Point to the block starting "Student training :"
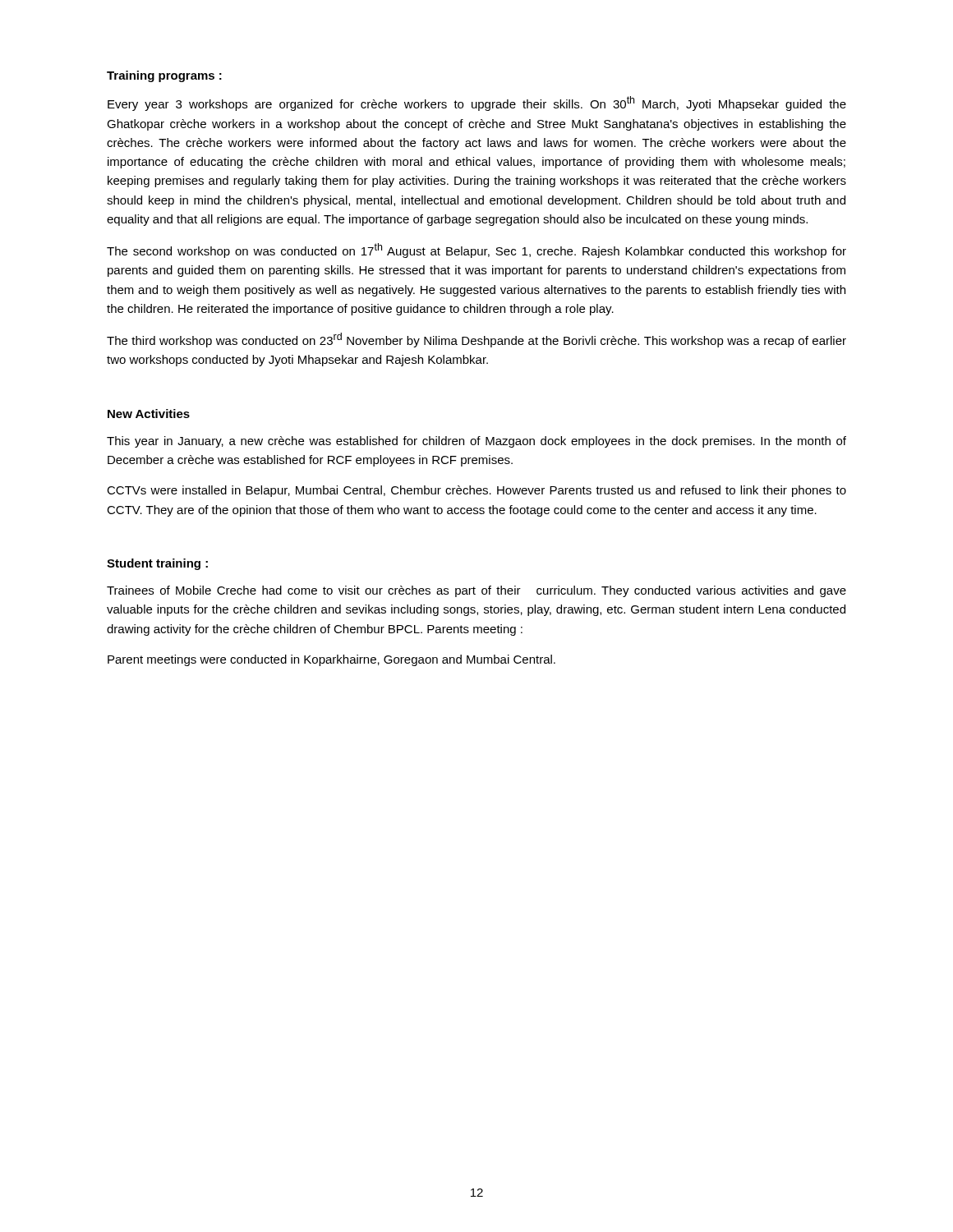953x1232 pixels. [158, 563]
